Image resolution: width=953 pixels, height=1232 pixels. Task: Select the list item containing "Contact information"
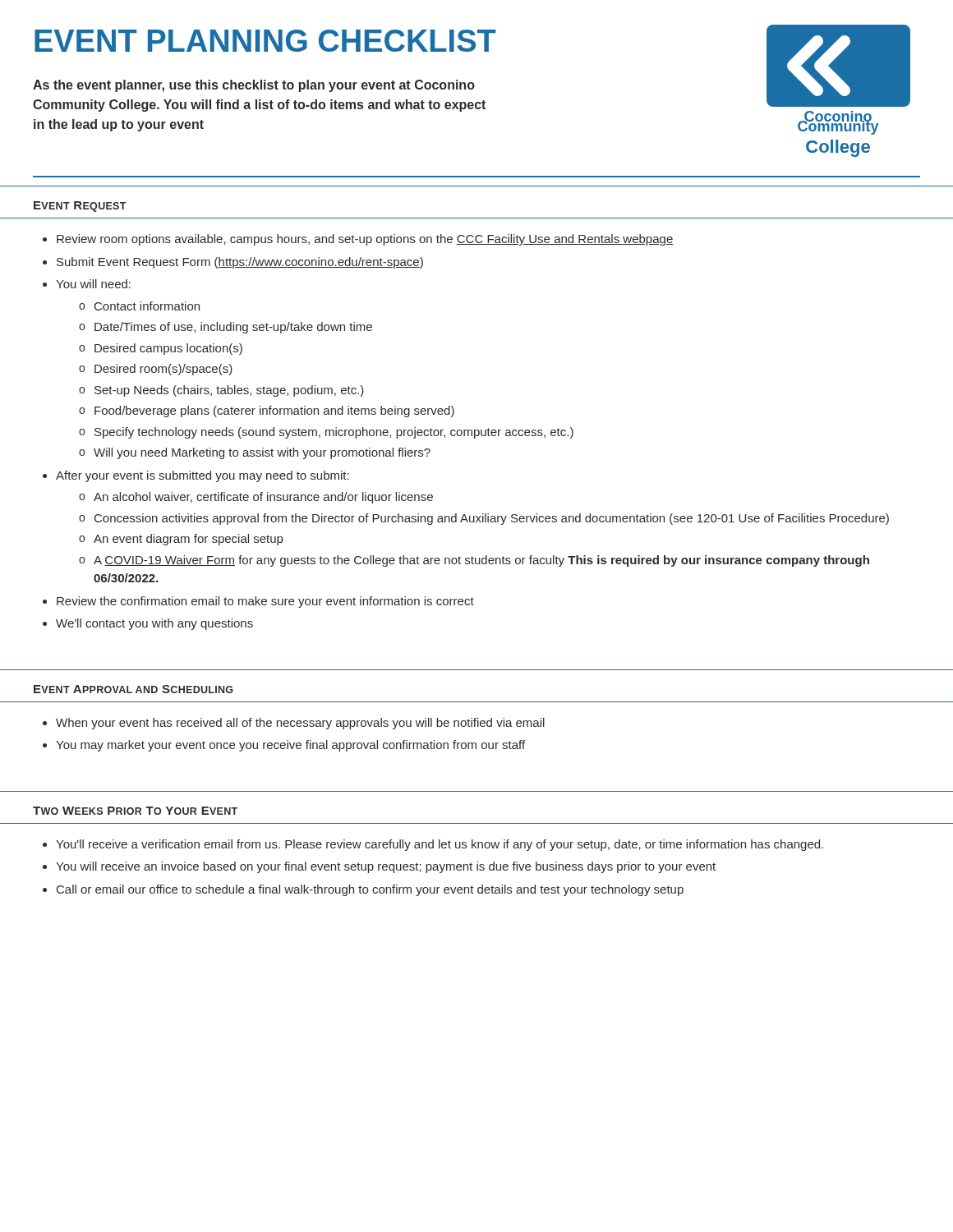147,306
